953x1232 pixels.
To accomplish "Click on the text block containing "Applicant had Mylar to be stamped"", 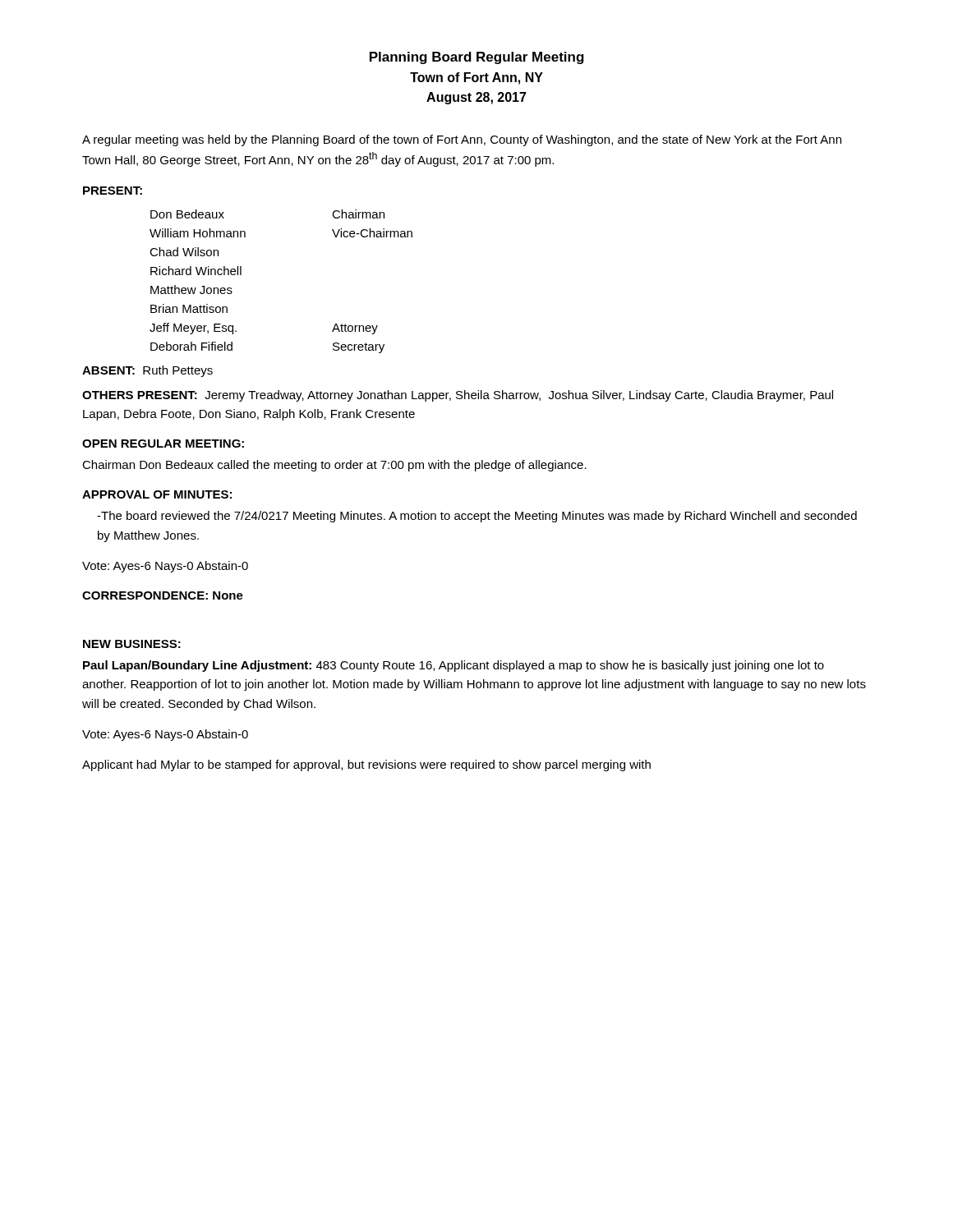I will click(x=367, y=764).
